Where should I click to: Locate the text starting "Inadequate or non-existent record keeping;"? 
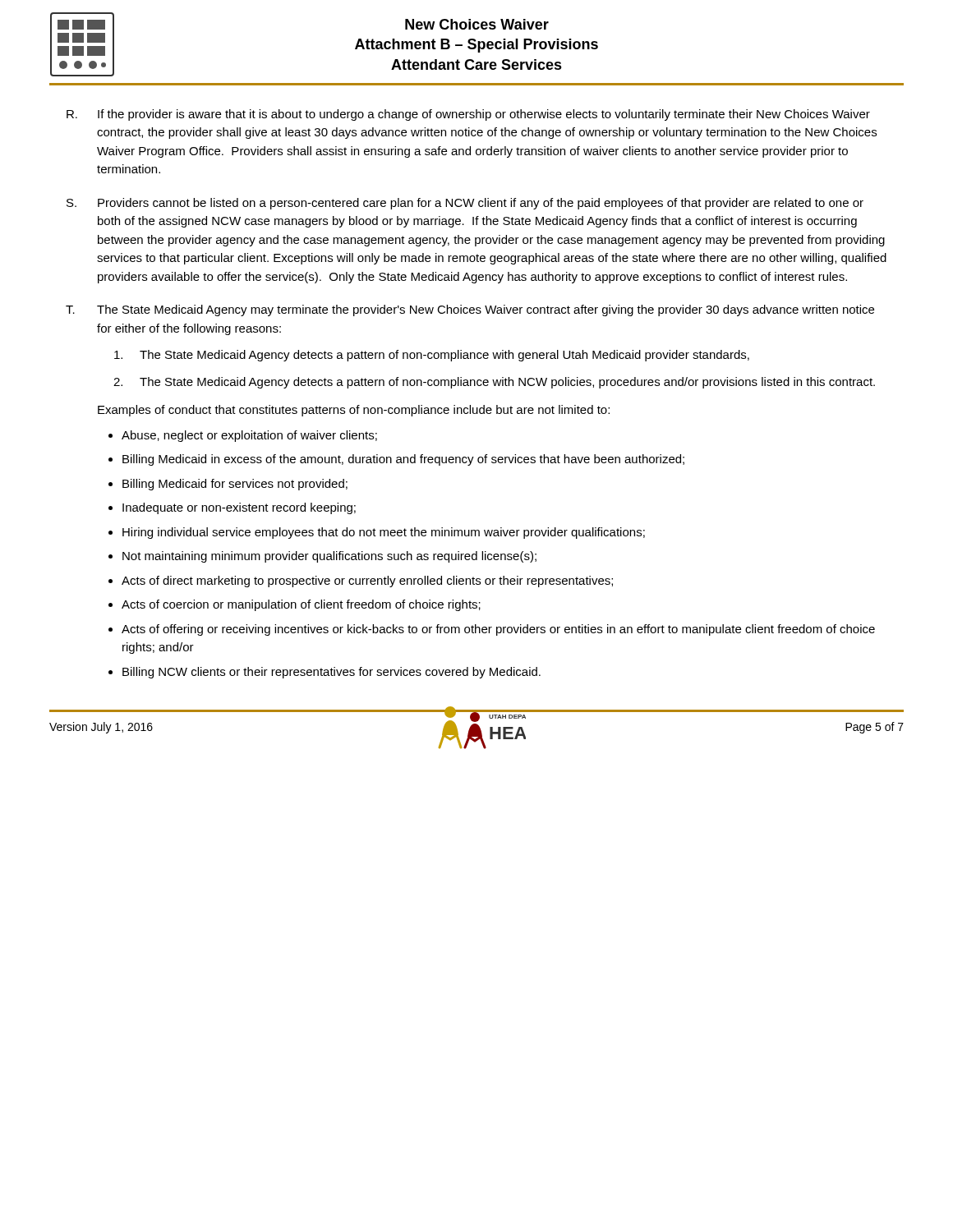[239, 508]
